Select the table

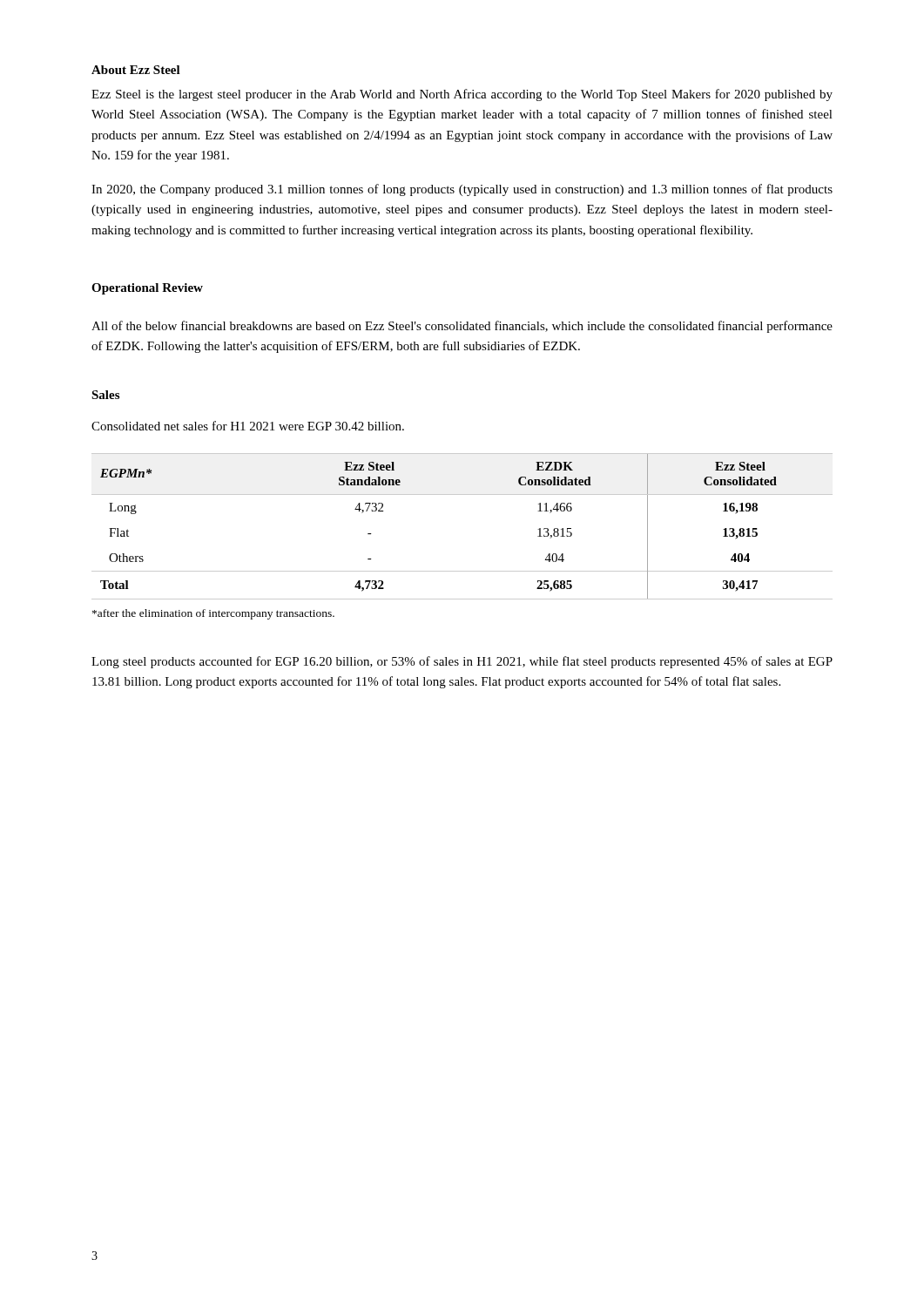click(462, 526)
